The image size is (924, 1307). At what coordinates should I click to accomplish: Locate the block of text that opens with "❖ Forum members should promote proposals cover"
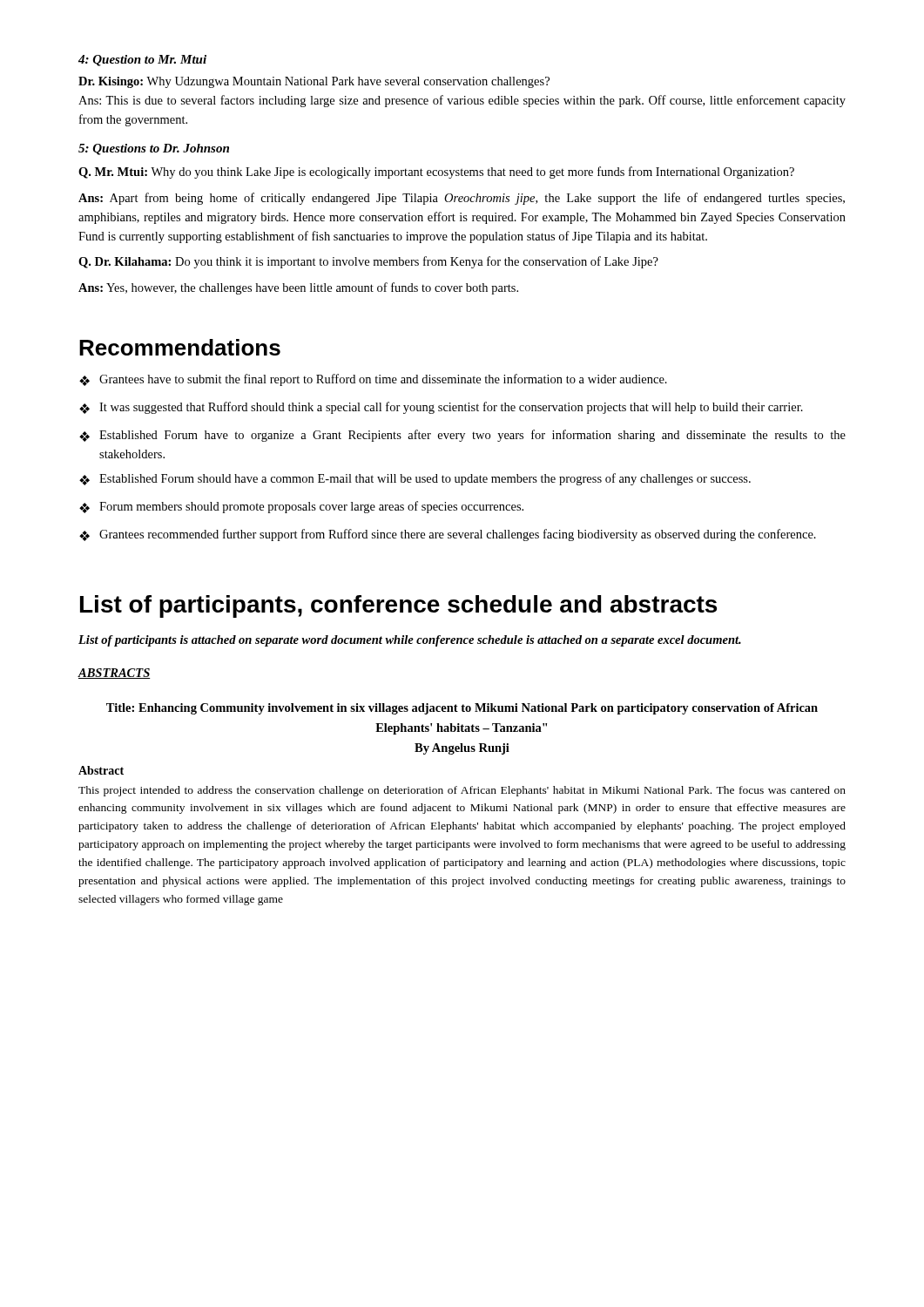(462, 509)
